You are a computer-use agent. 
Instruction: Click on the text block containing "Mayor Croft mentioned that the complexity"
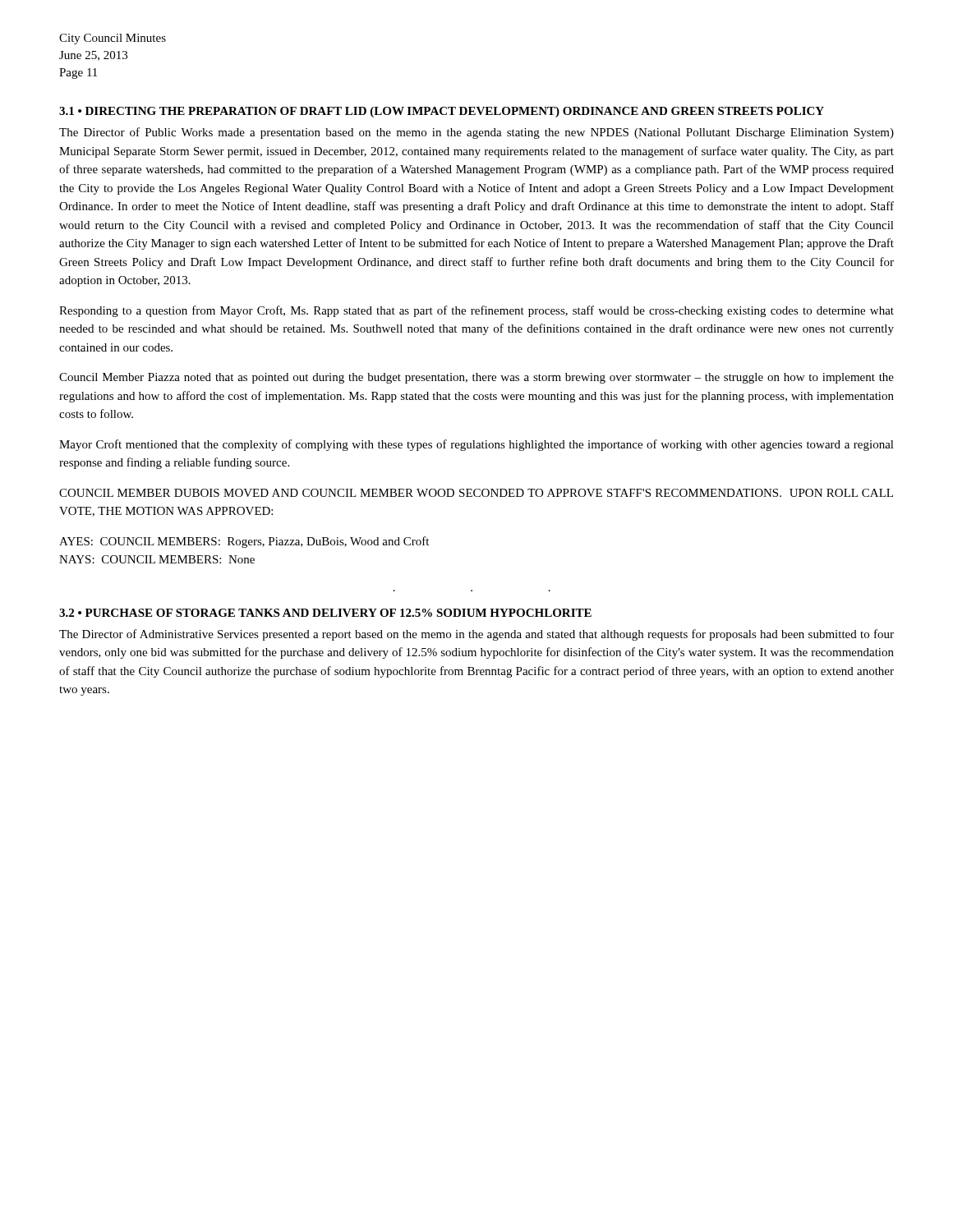coord(476,453)
